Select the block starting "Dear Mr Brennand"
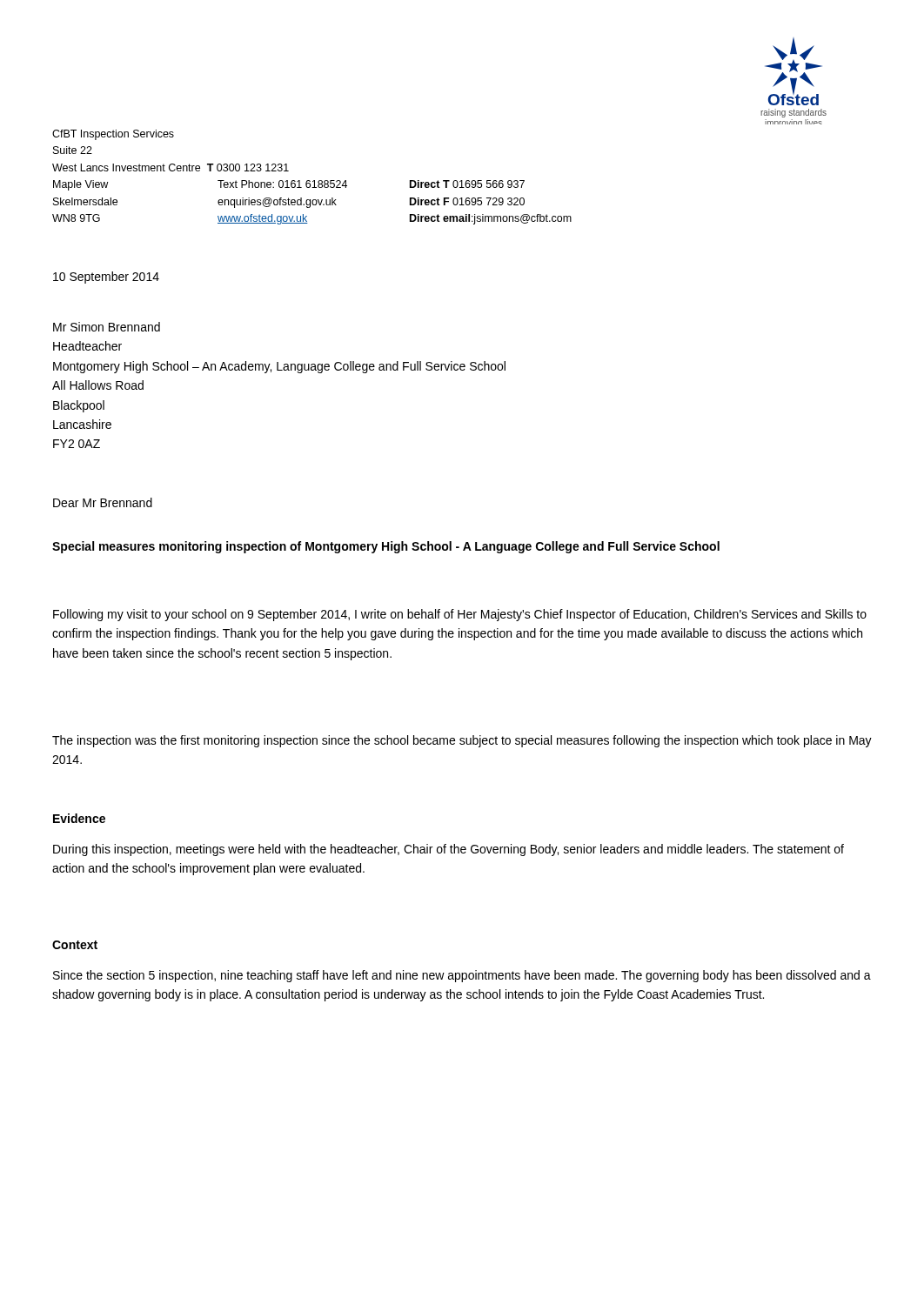Viewport: 924px width, 1305px height. (102, 503)
